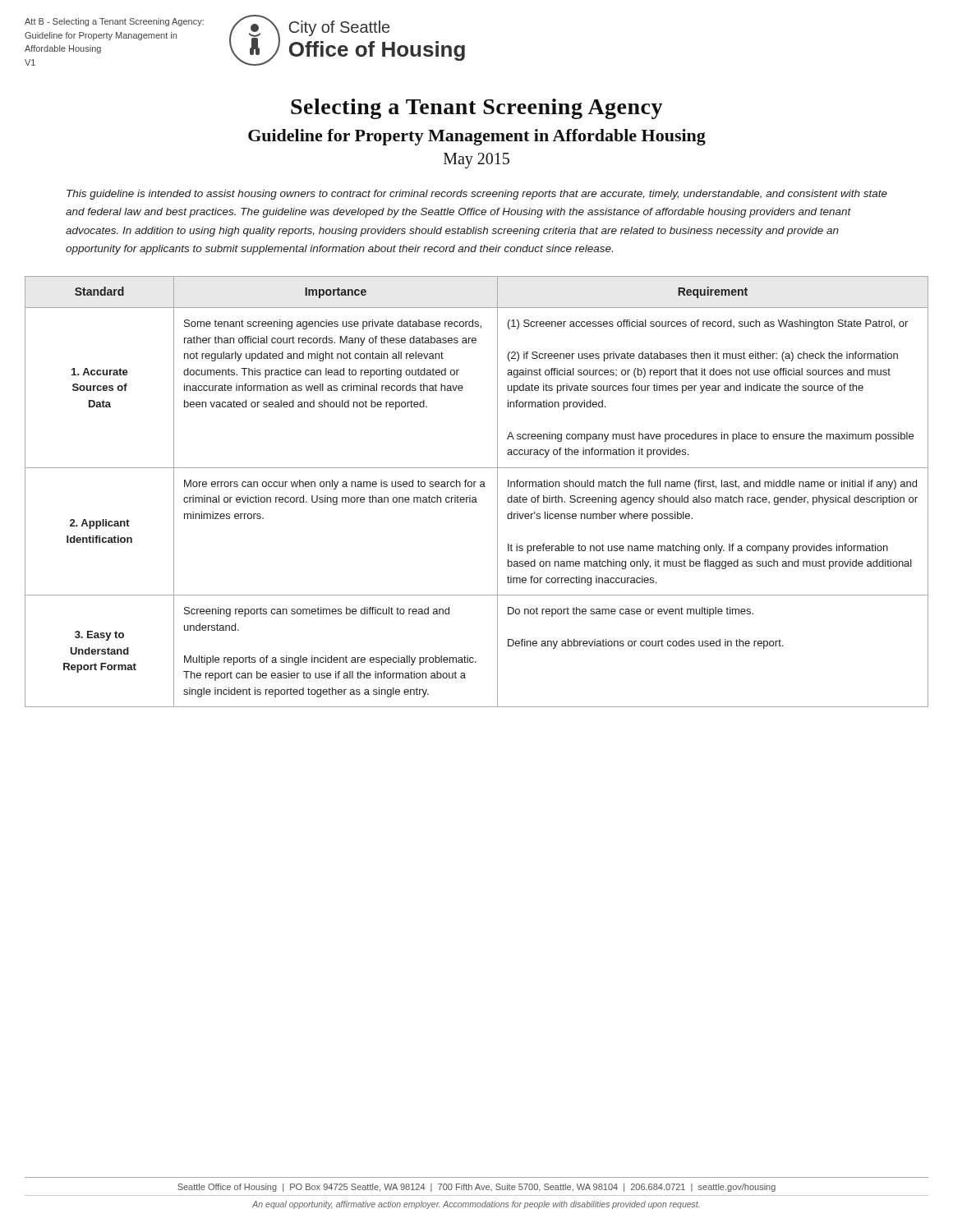Locate the table with the text "Information should match"
Image resolution: width=953 pixels, height=1232 pixels.
click(x=476, y=492)
